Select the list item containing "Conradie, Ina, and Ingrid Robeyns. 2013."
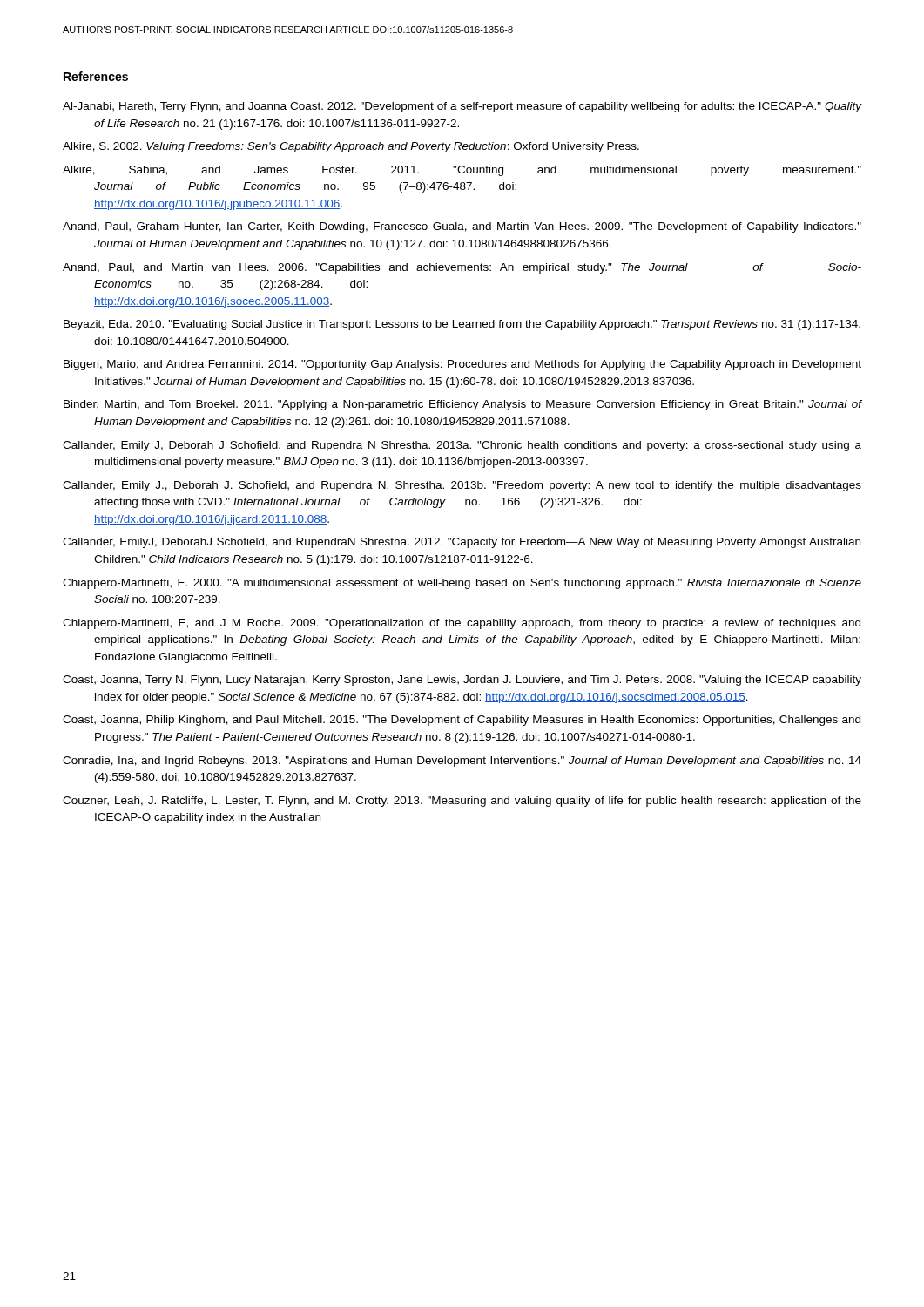The width and height of the screenshot is (924, 1307). [462, 768]
